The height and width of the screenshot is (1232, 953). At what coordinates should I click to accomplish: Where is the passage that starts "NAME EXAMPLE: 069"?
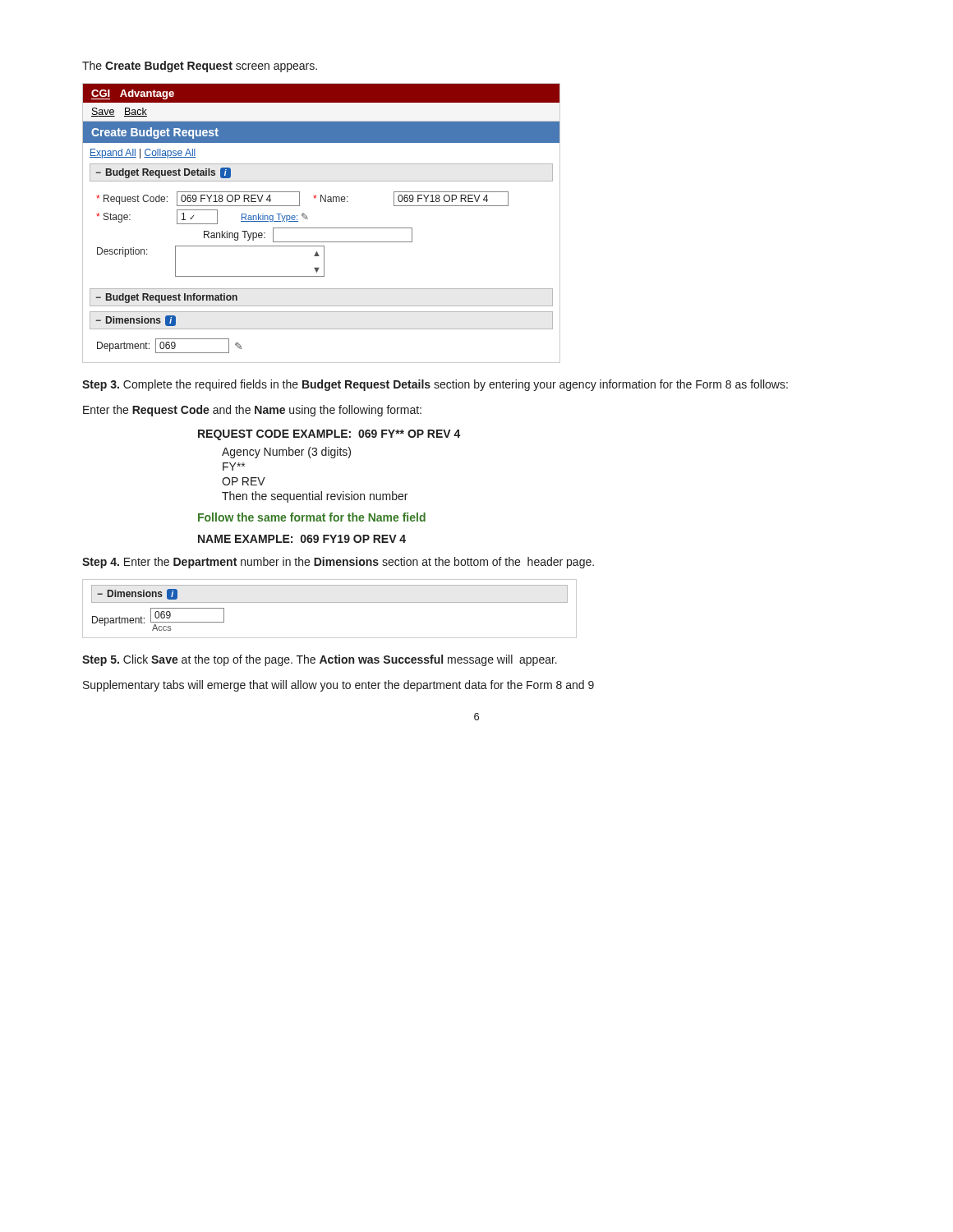tap(302, 539)
